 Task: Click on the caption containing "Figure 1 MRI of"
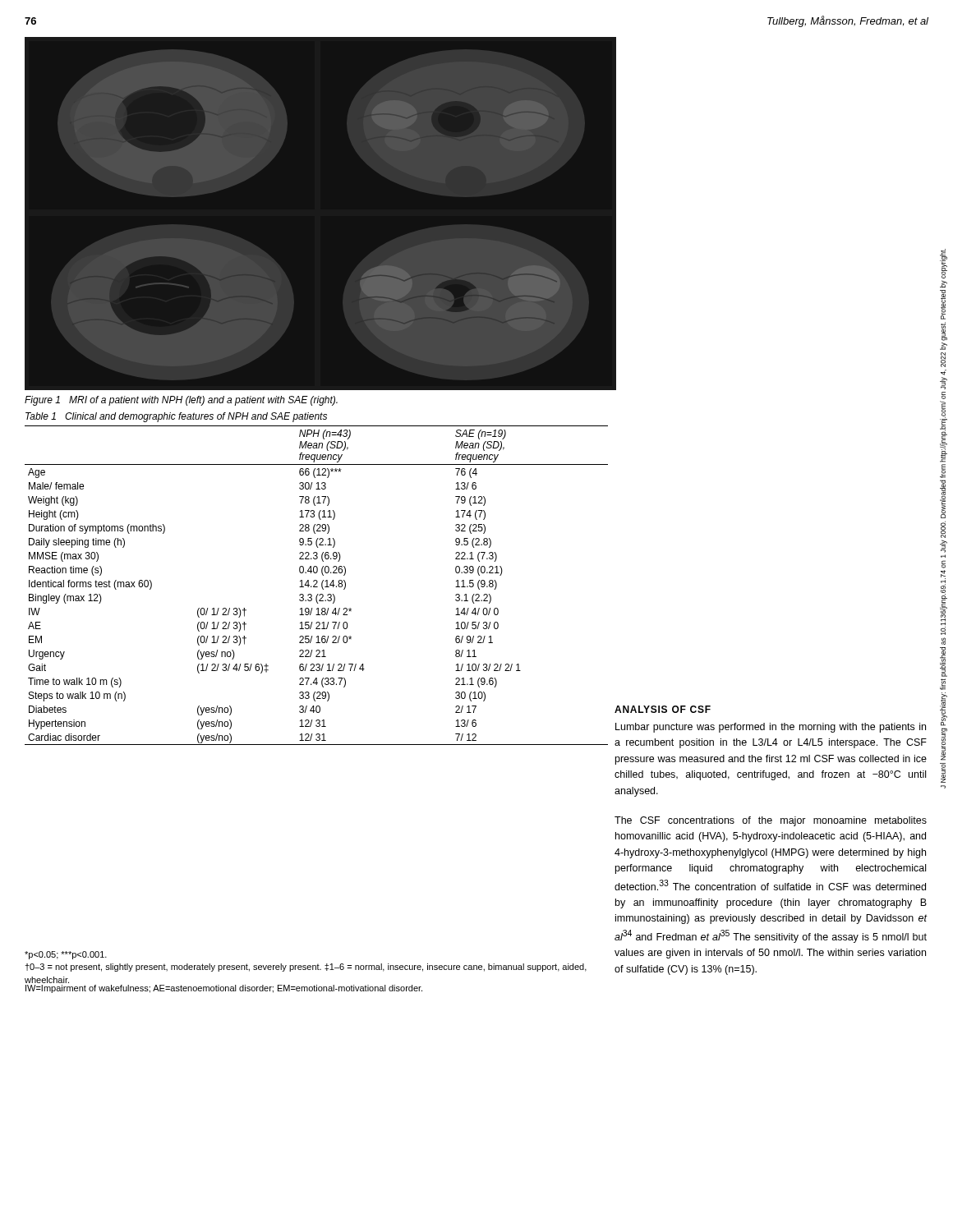click(x=182, y=400)
